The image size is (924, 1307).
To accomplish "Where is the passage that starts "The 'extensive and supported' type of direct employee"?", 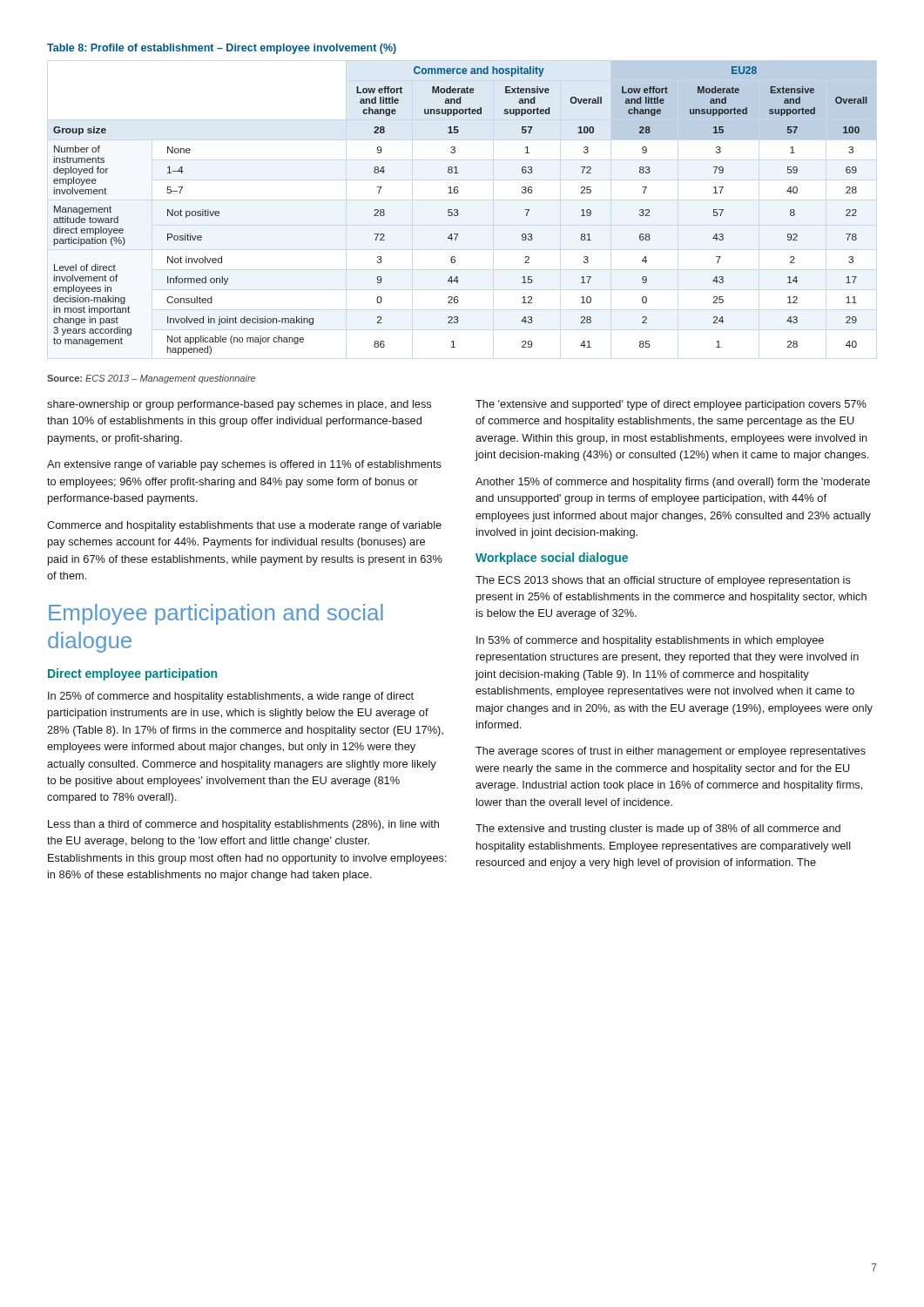I will coord(672,429).
